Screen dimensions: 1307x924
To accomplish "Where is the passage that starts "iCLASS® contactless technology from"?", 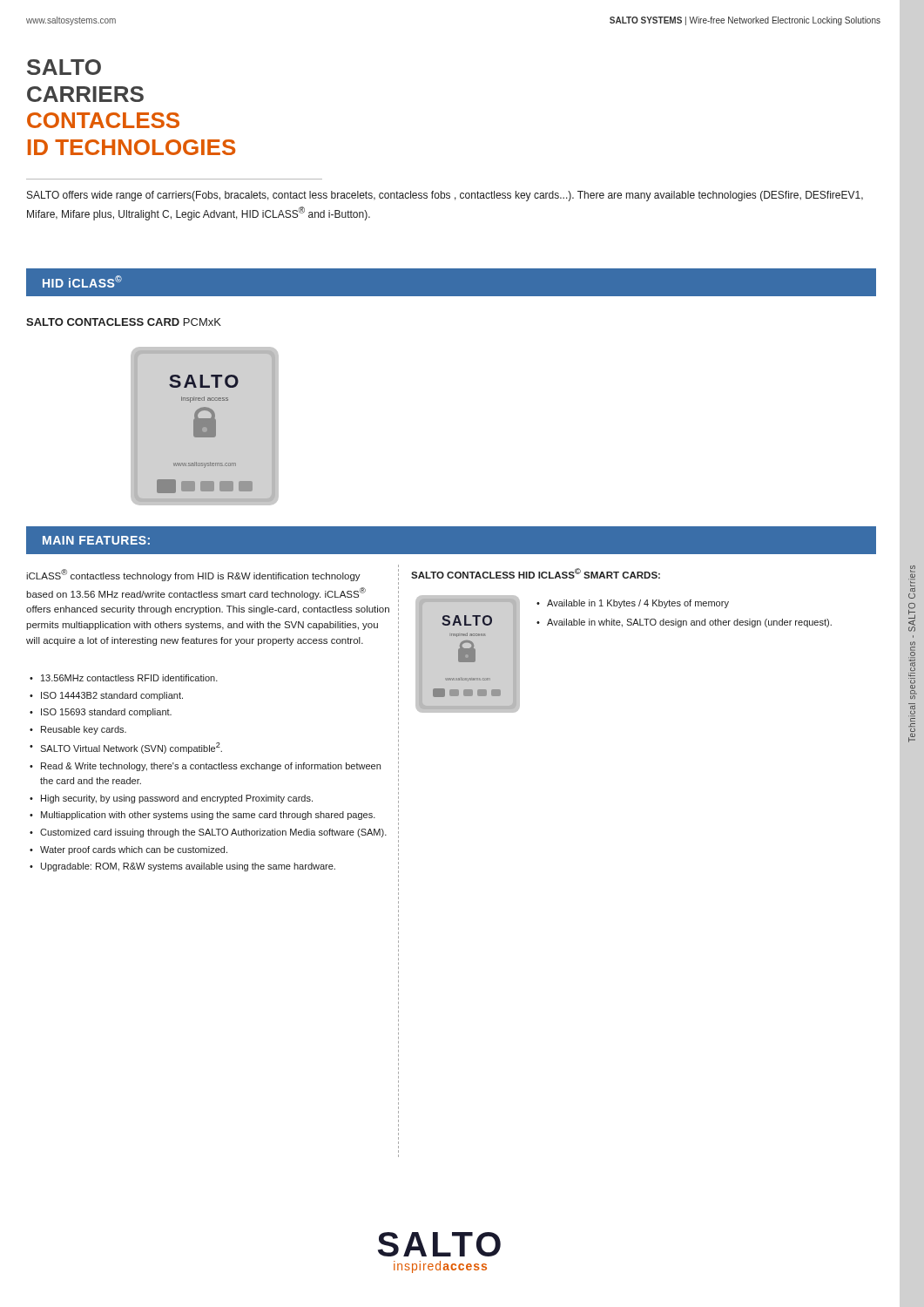I will [208, 606].
